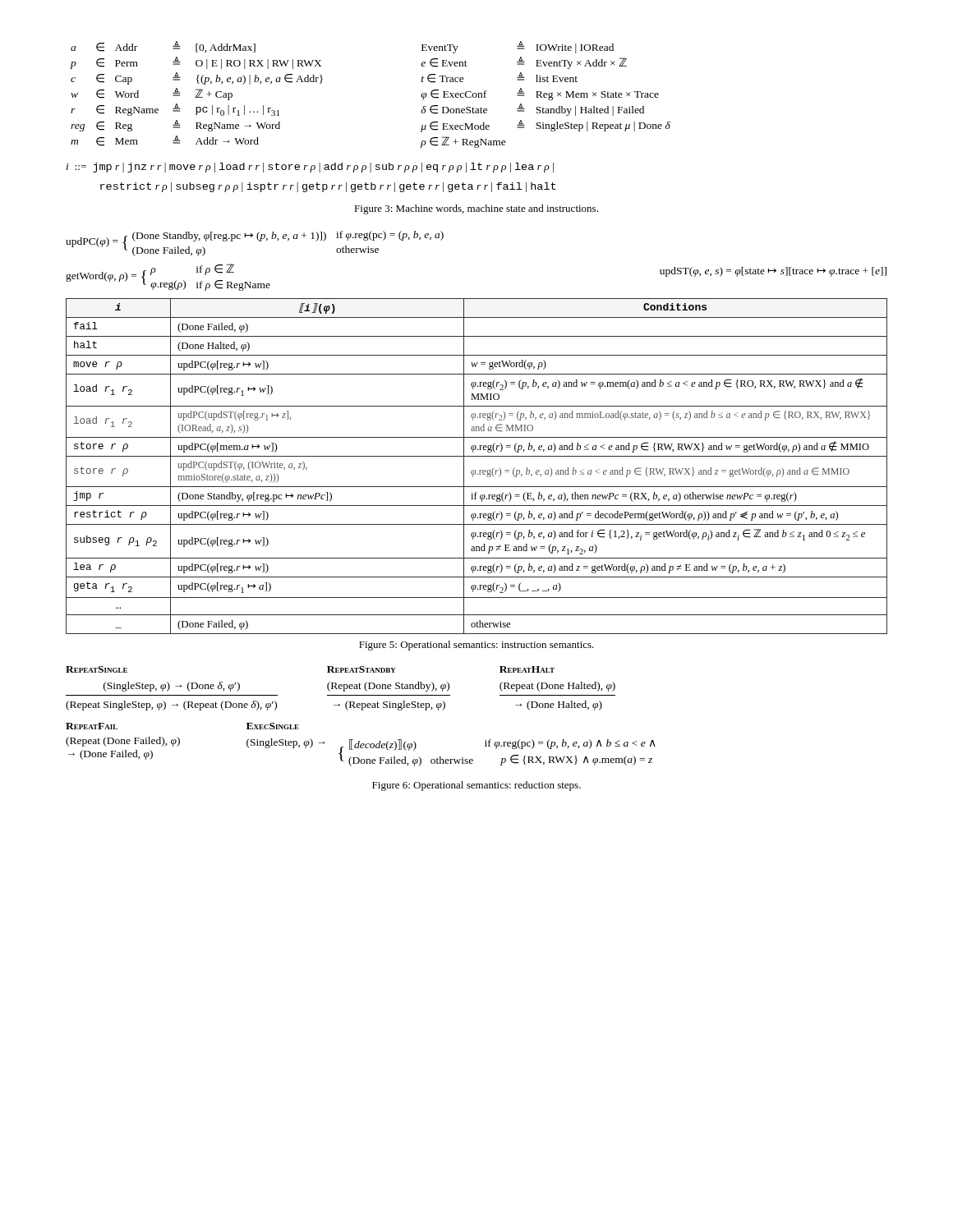Find the block starting "RepeatFail (Repeat (Done Failed), φ) →"

tap(123, 740)
